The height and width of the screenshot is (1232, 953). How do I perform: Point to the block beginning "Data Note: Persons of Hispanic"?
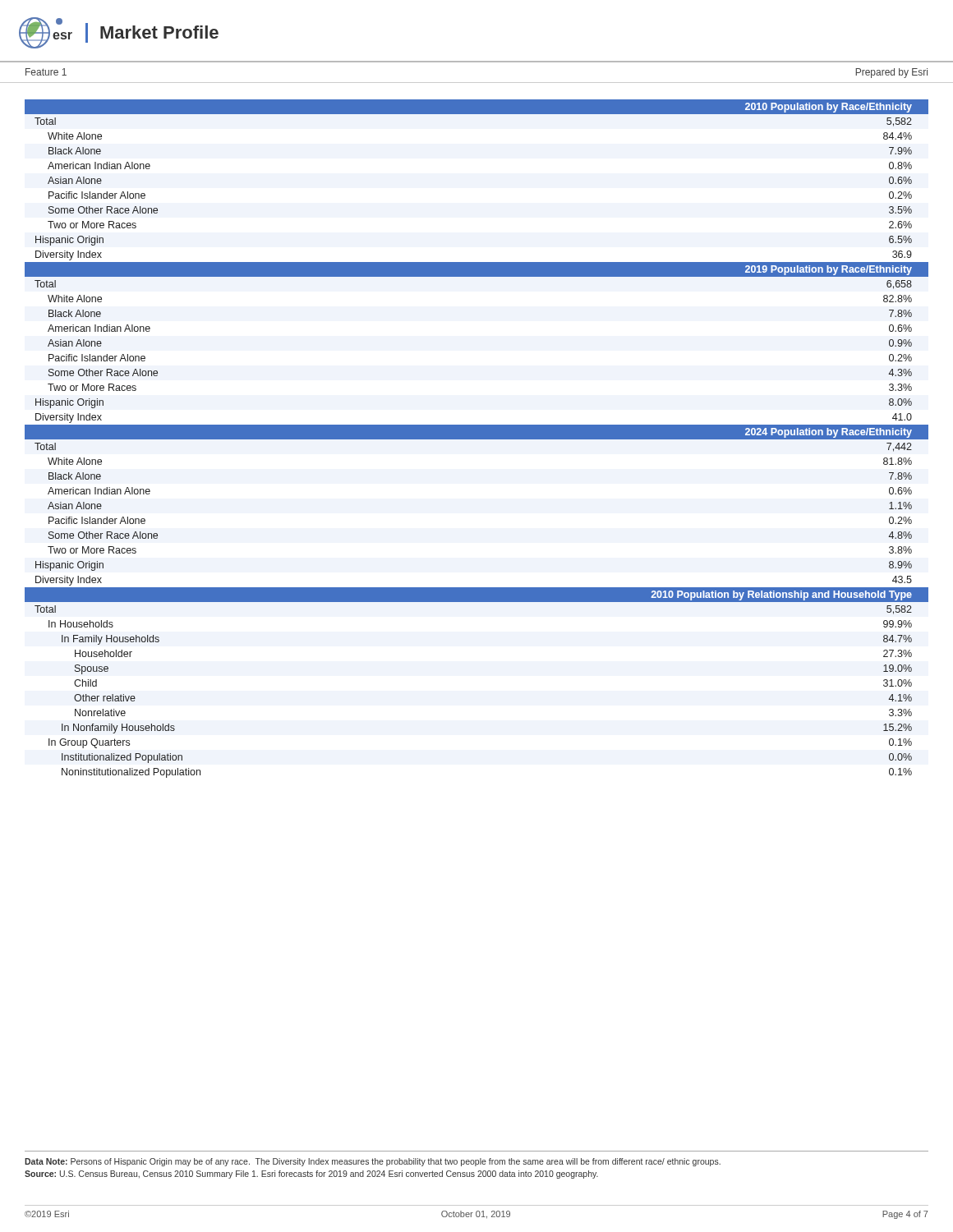tap(373, 1167)
